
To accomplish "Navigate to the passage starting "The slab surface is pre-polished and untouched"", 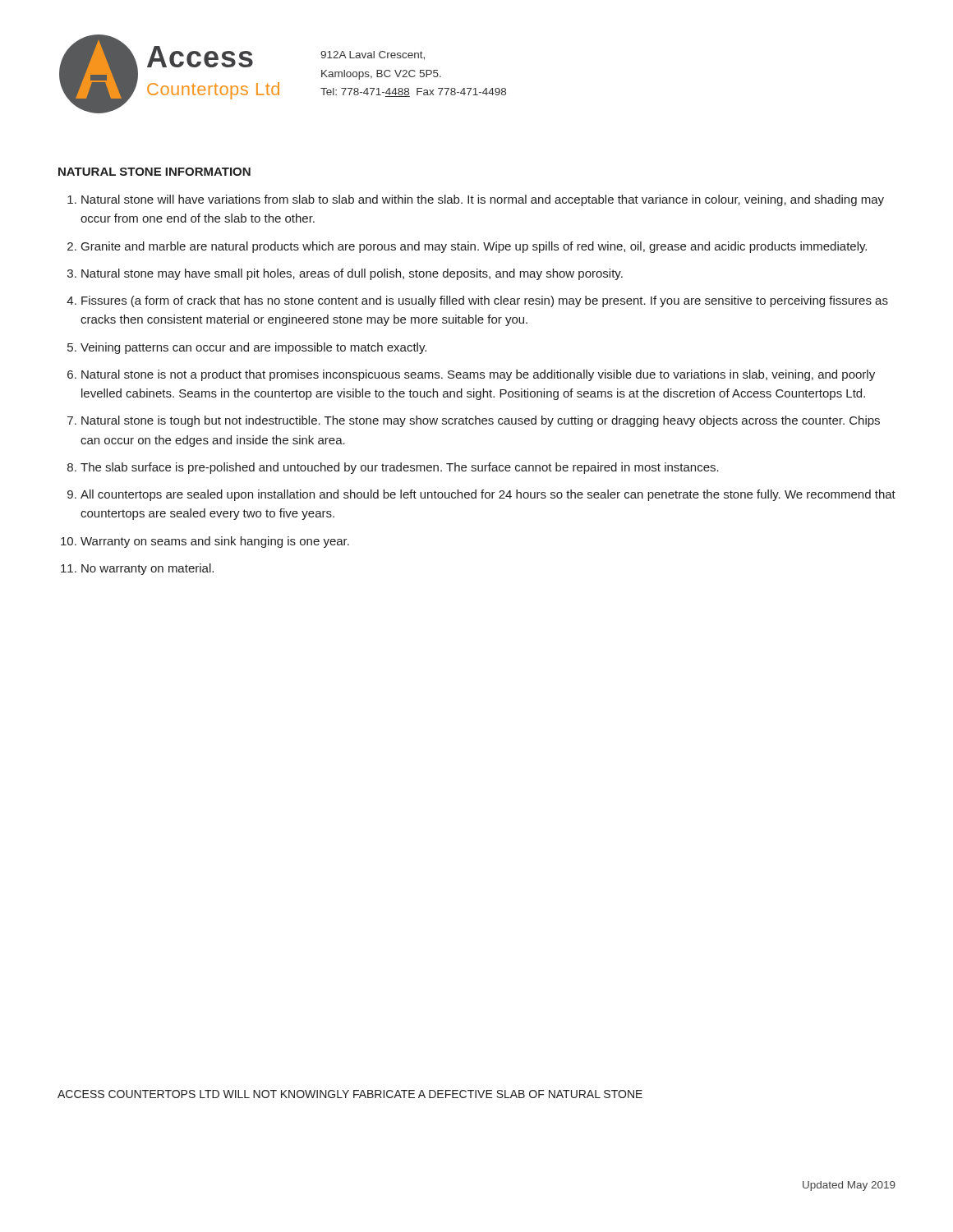I will (x=400, y=467).
